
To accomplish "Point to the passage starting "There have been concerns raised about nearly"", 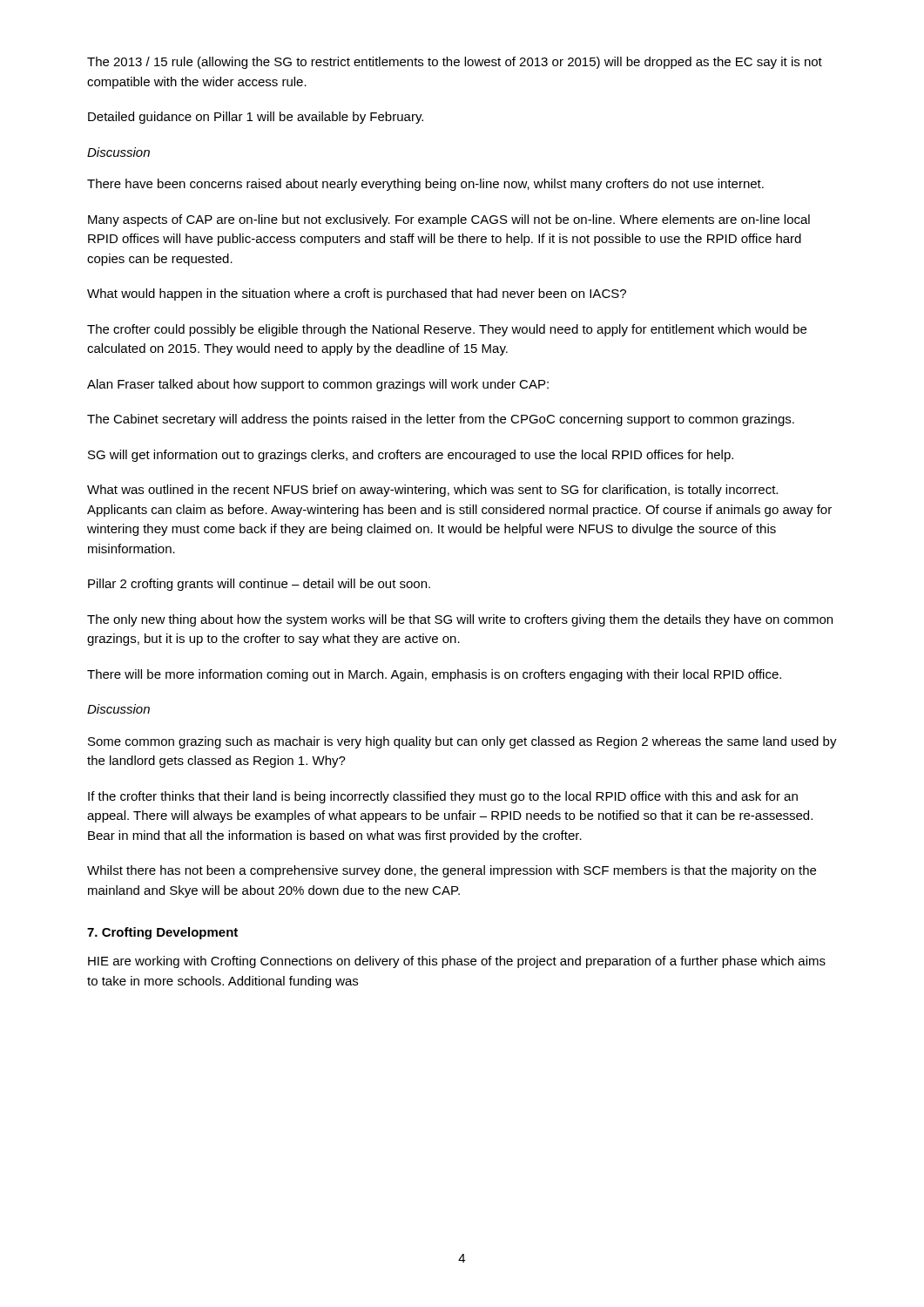I will tap(426, 183).
